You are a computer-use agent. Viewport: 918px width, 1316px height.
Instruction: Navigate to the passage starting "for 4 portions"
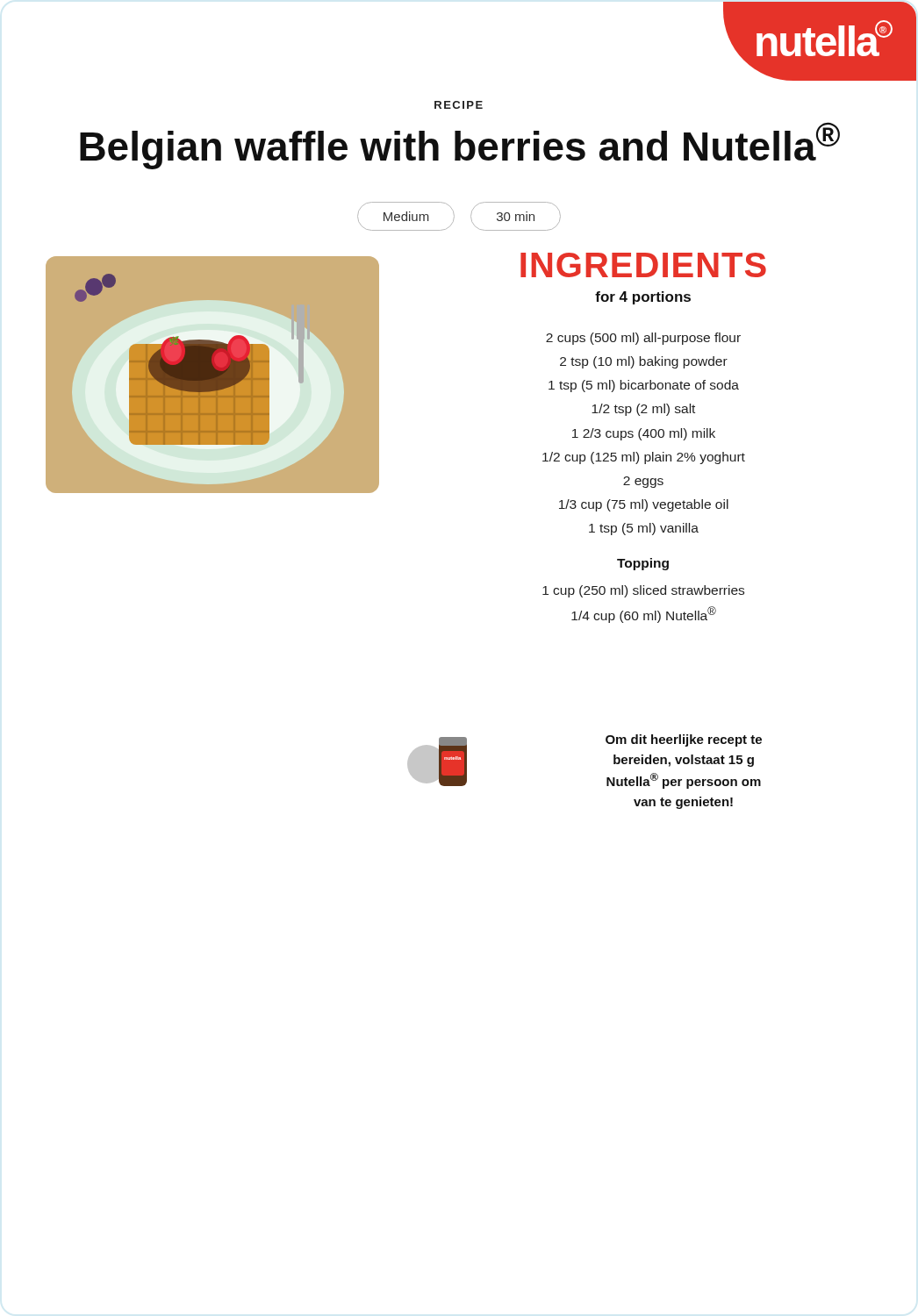pyautogui.click(x=643, y=297)
